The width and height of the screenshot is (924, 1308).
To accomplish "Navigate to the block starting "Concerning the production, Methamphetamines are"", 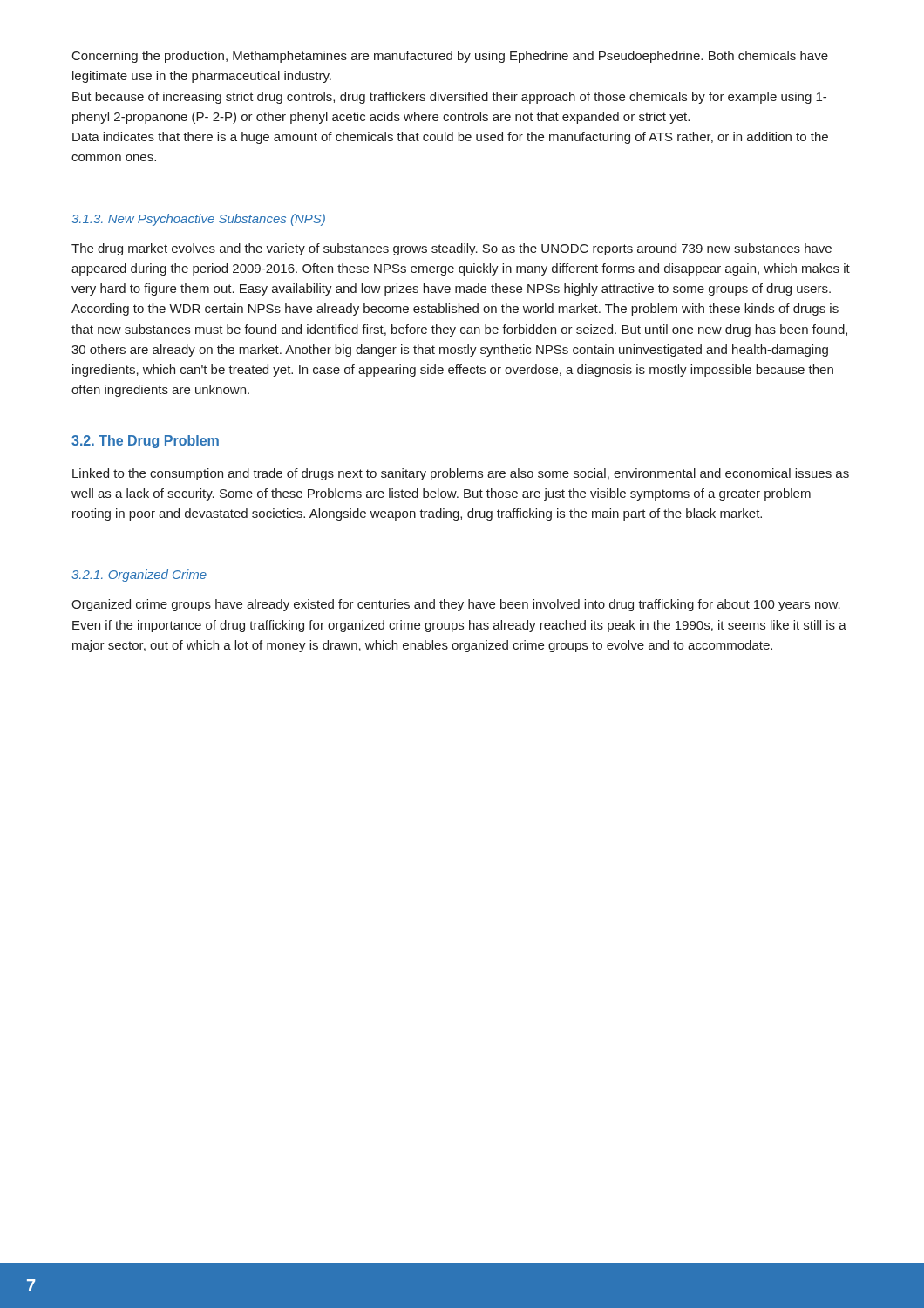I will click(450, 106).
